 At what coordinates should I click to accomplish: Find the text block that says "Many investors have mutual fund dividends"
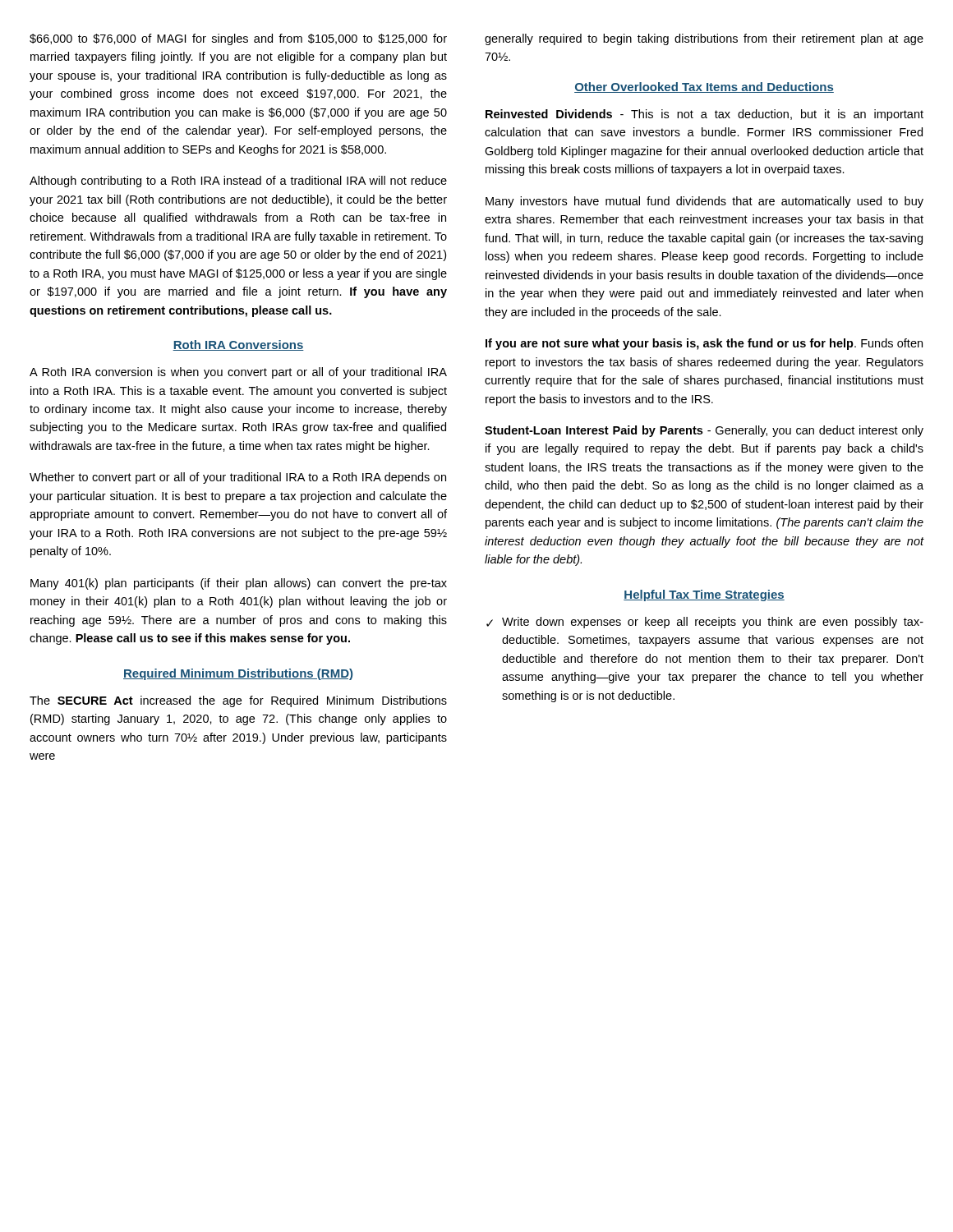(x=704, y=256)
